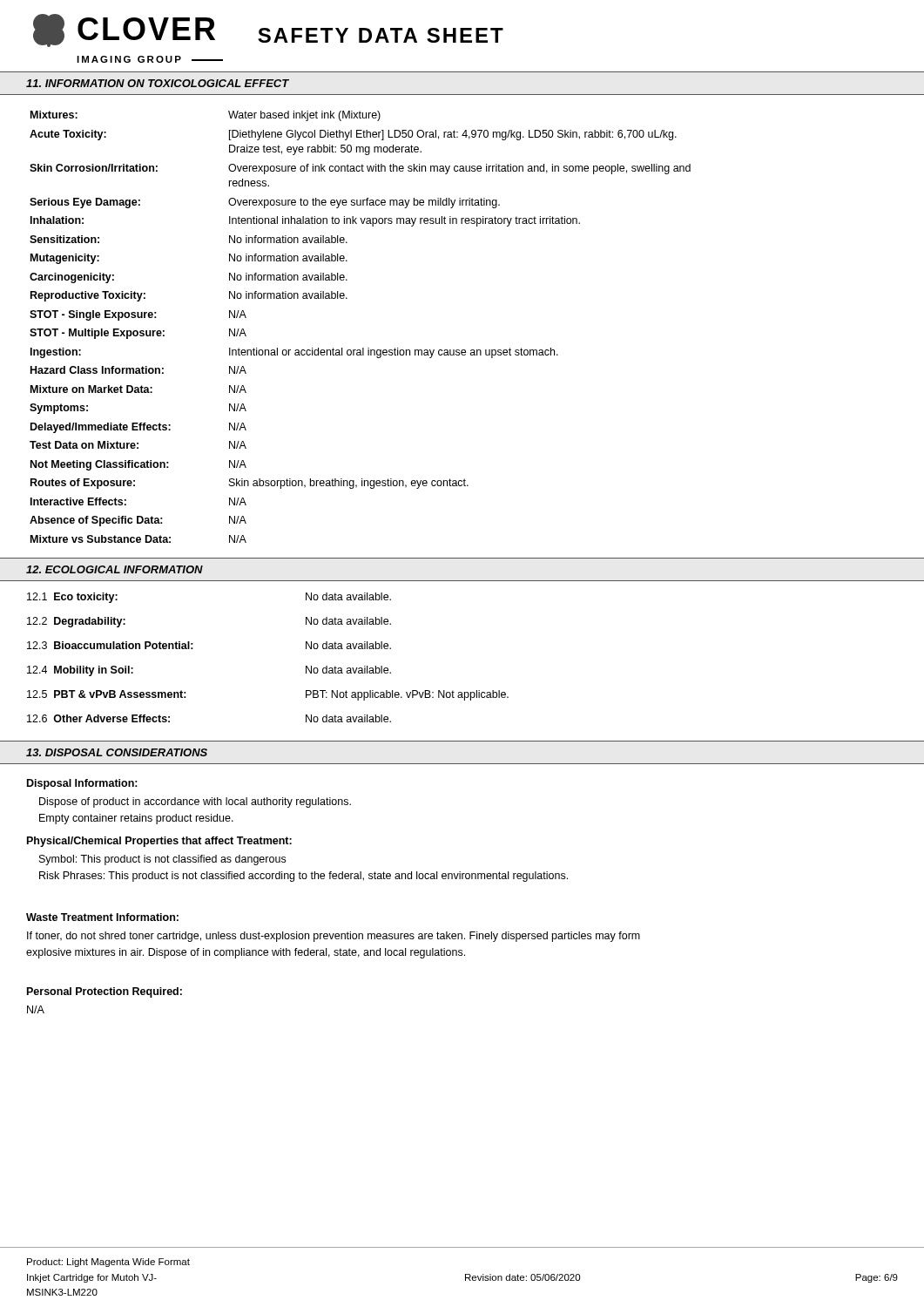This screenshot has width=924, height=1307.
Task: Point to "12.2 Degradability: No data available."
Action: tap(63, 622)
